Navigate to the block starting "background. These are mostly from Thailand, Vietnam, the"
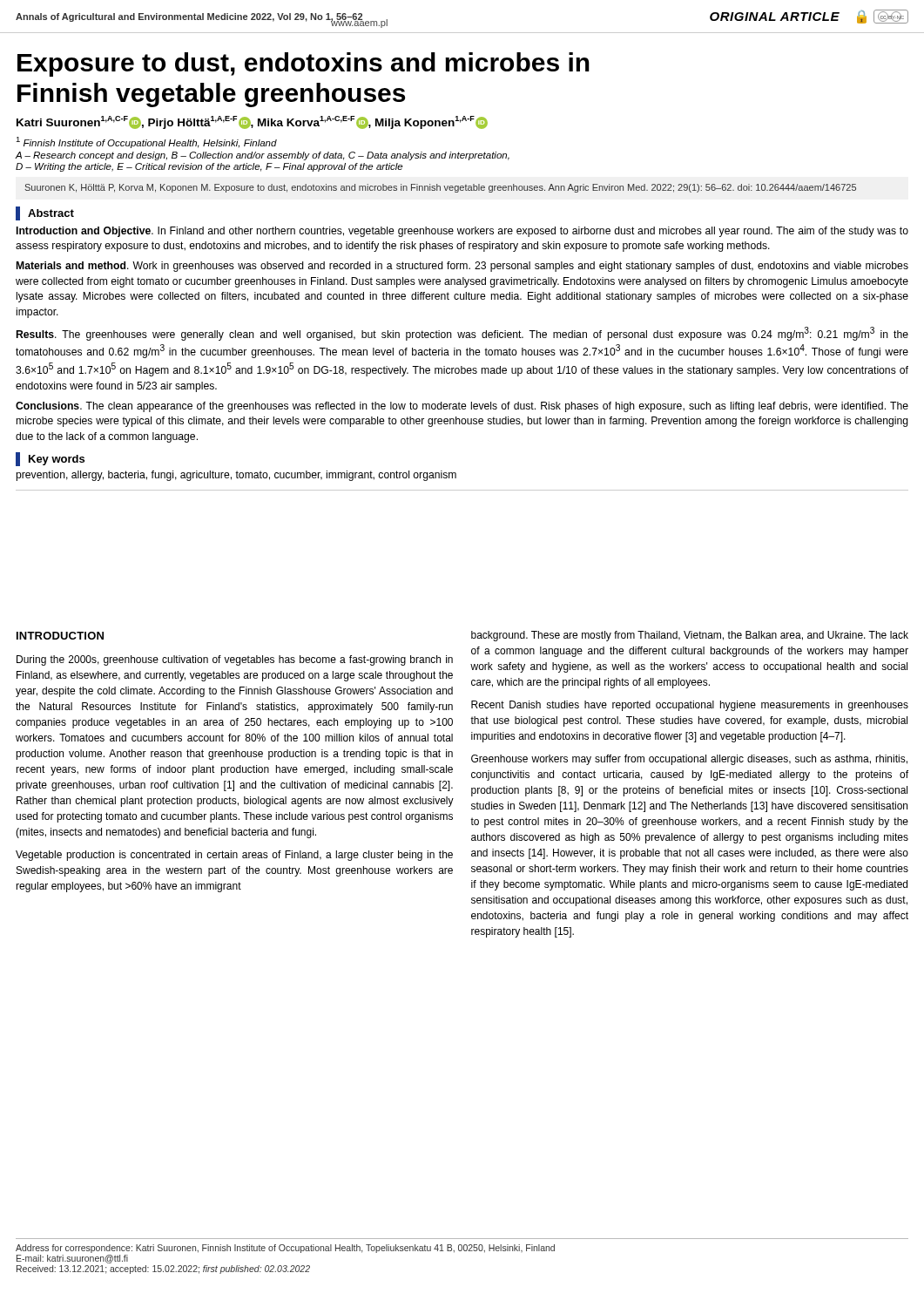This screenshot has width=924, height=1307. [689, 783]
